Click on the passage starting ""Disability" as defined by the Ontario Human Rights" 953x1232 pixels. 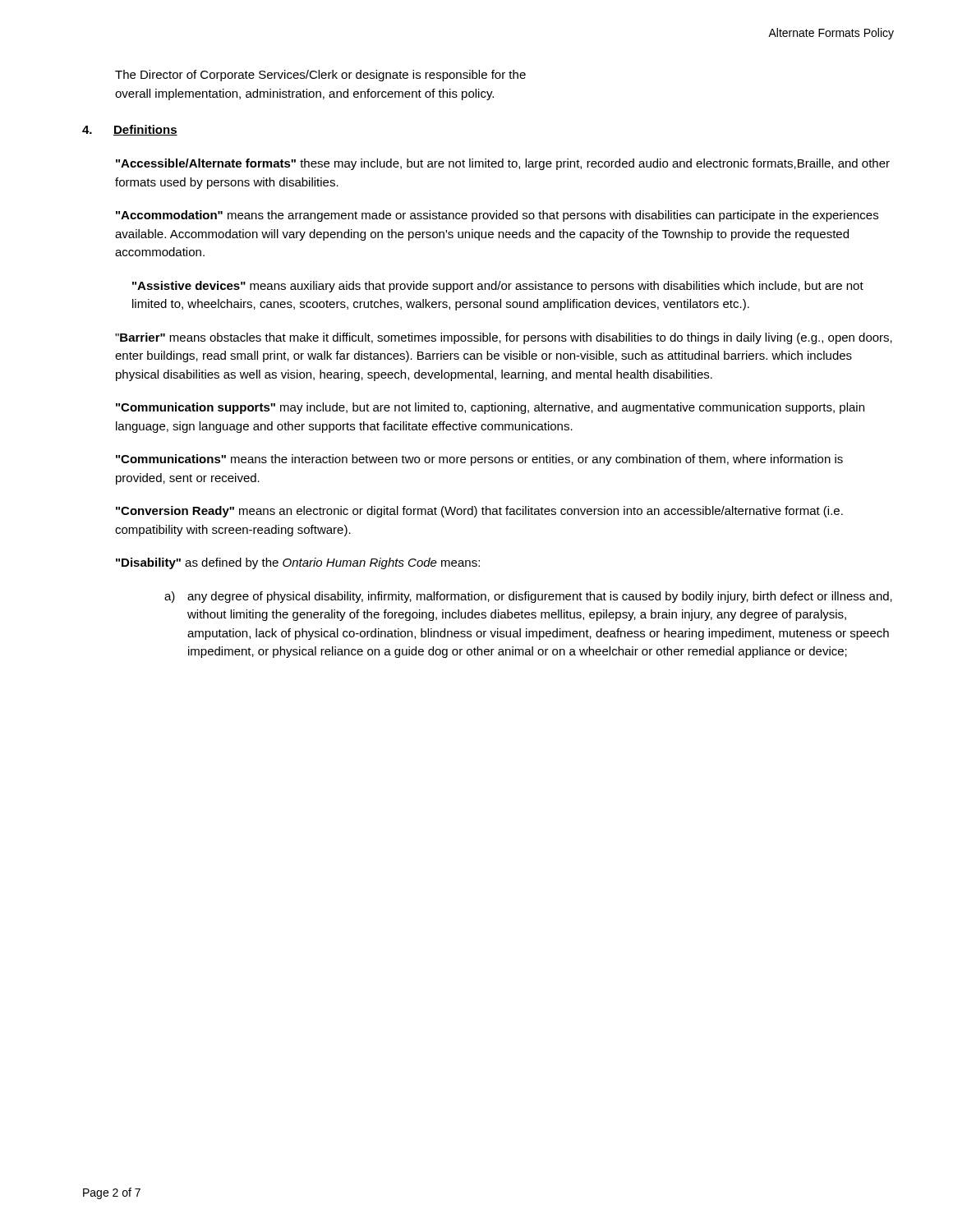pos(298,562)
